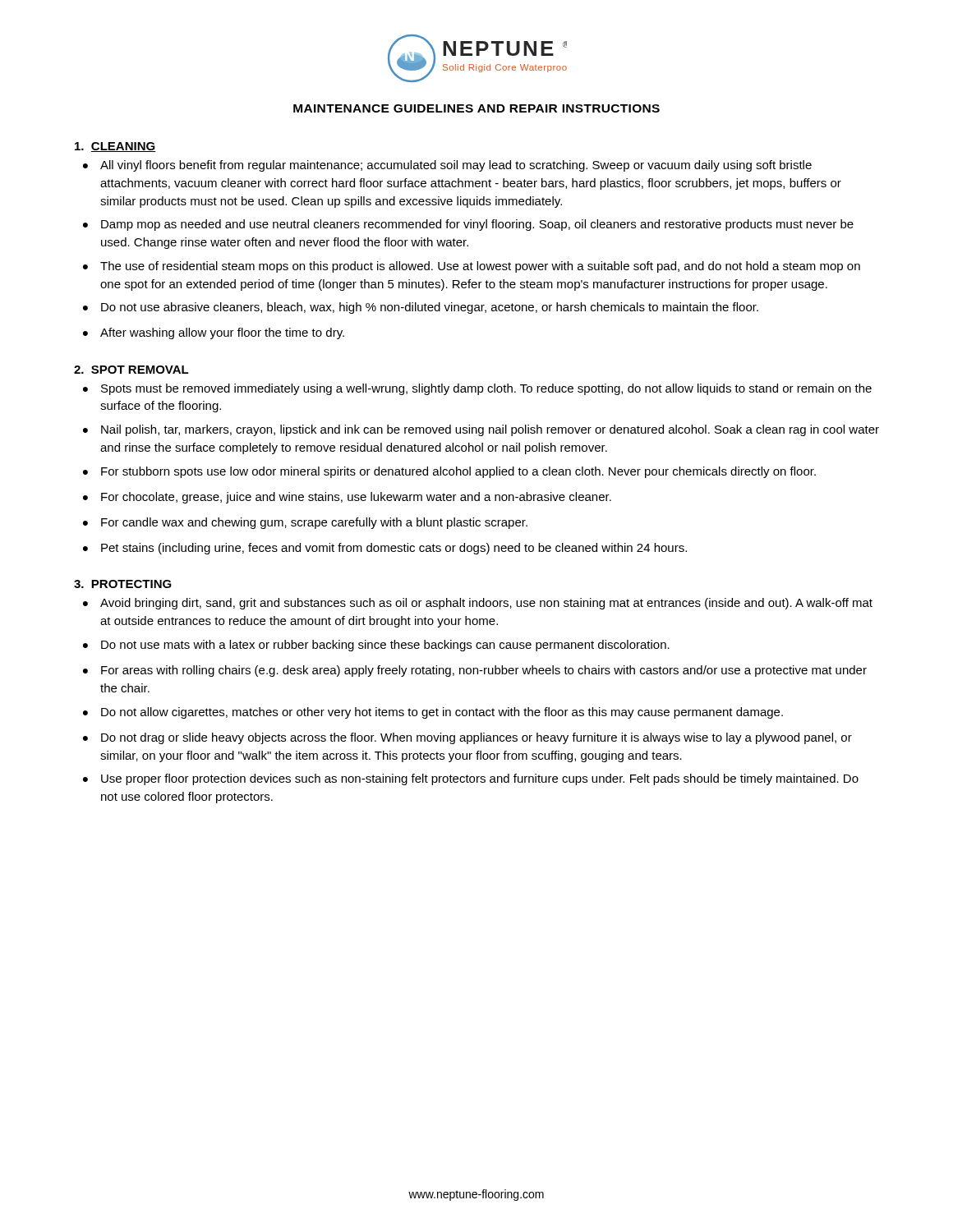Image resolution: width=953 pixels, height=1232 pixels.
Task: Click on the list item with the text "• Do not use abrasive cleaners, bleach,"
Action: coord(481,308)
